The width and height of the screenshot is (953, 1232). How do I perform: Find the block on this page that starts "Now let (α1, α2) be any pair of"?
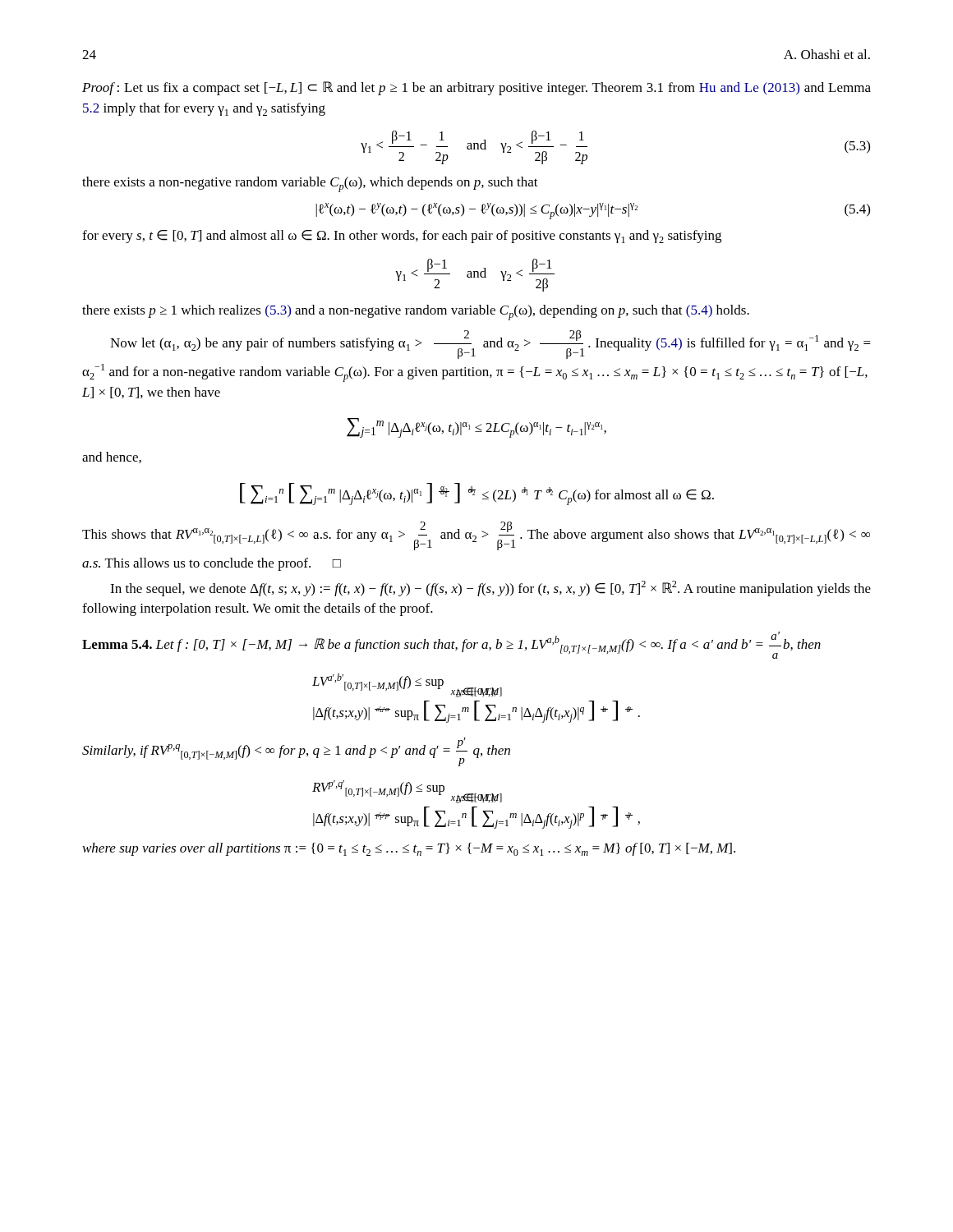[476, 363]
